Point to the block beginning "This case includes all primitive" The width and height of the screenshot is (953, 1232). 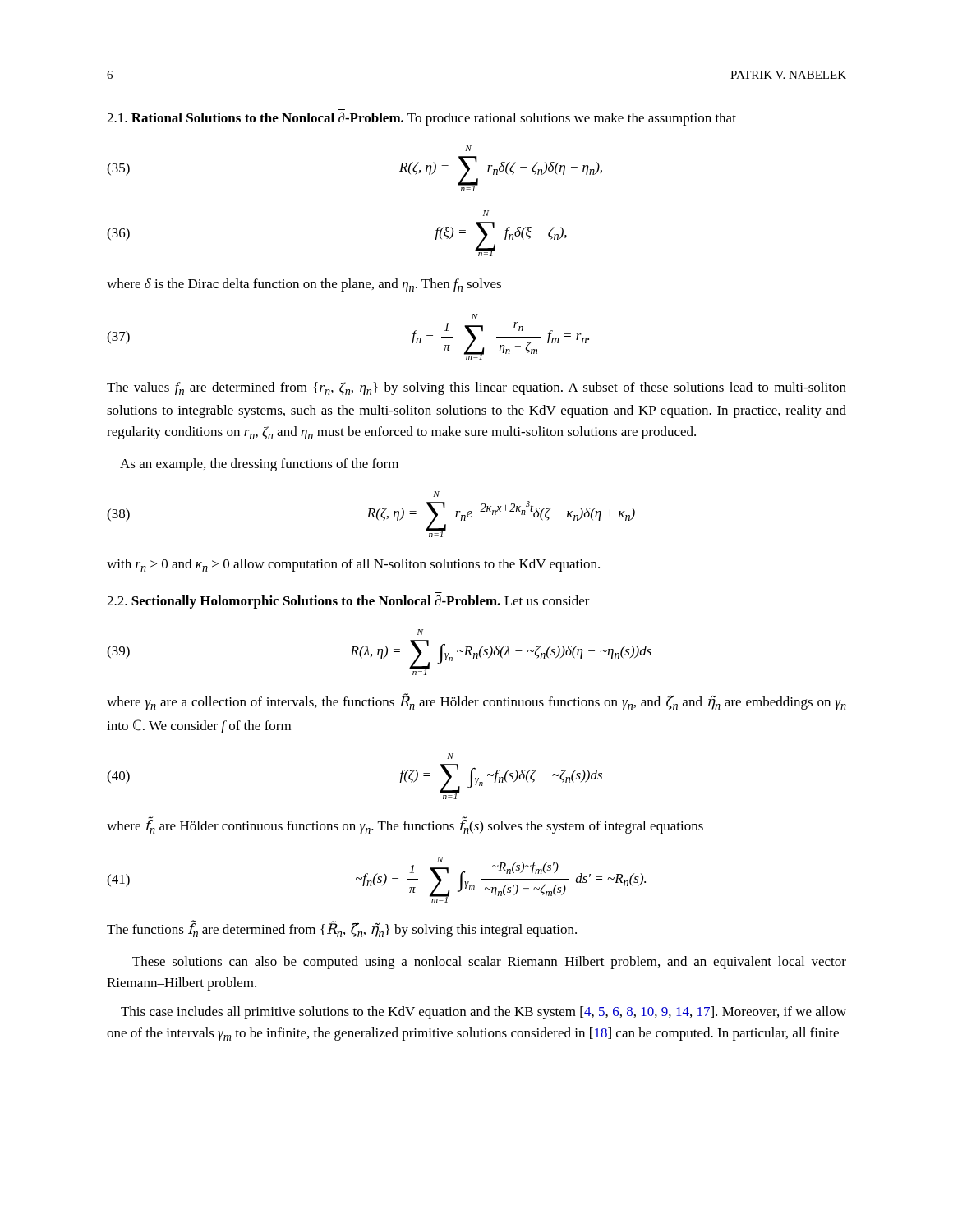pyautogui.click(x=476, y=1023)
